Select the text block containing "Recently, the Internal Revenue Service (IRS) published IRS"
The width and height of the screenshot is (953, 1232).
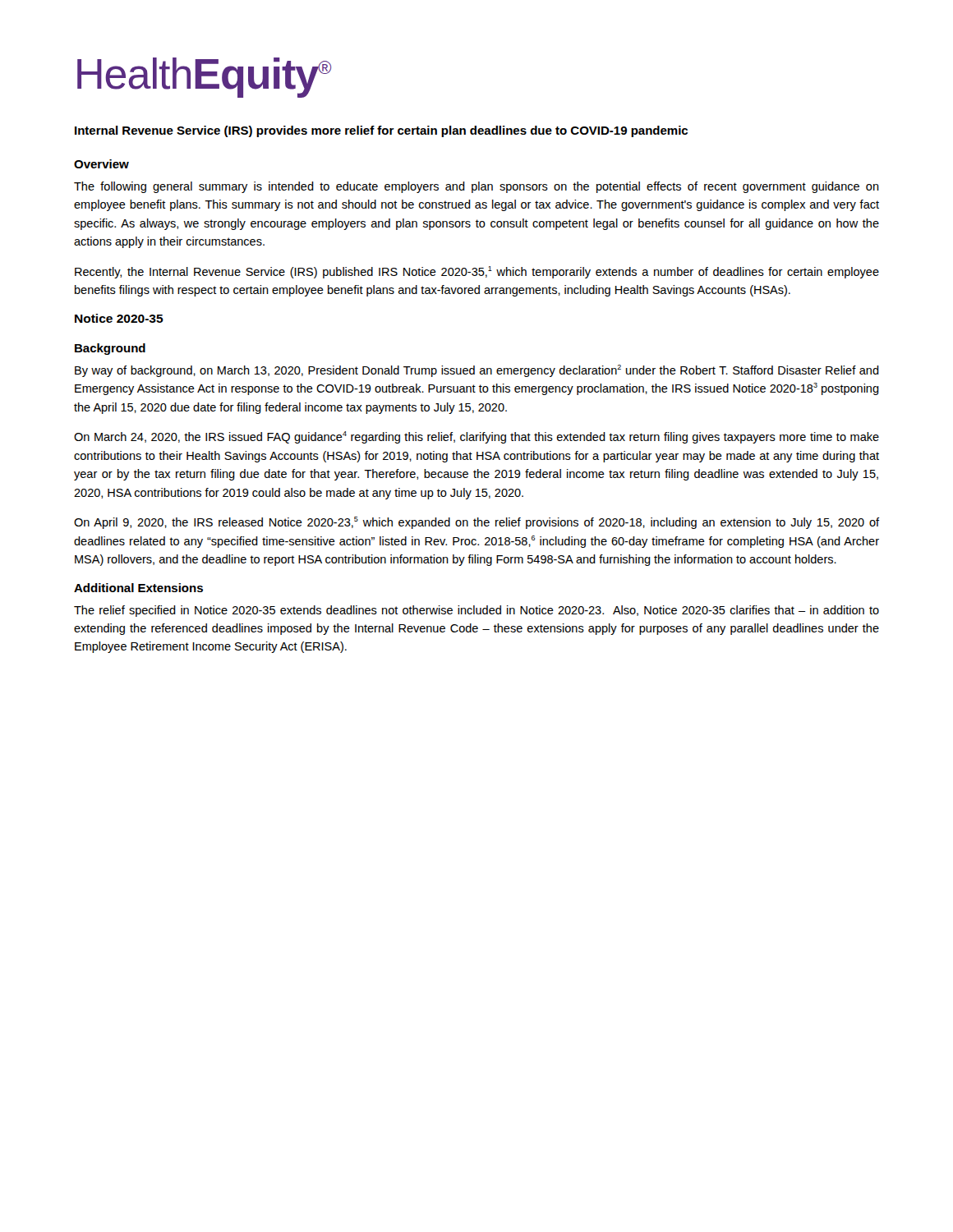(x=476, y=281)
